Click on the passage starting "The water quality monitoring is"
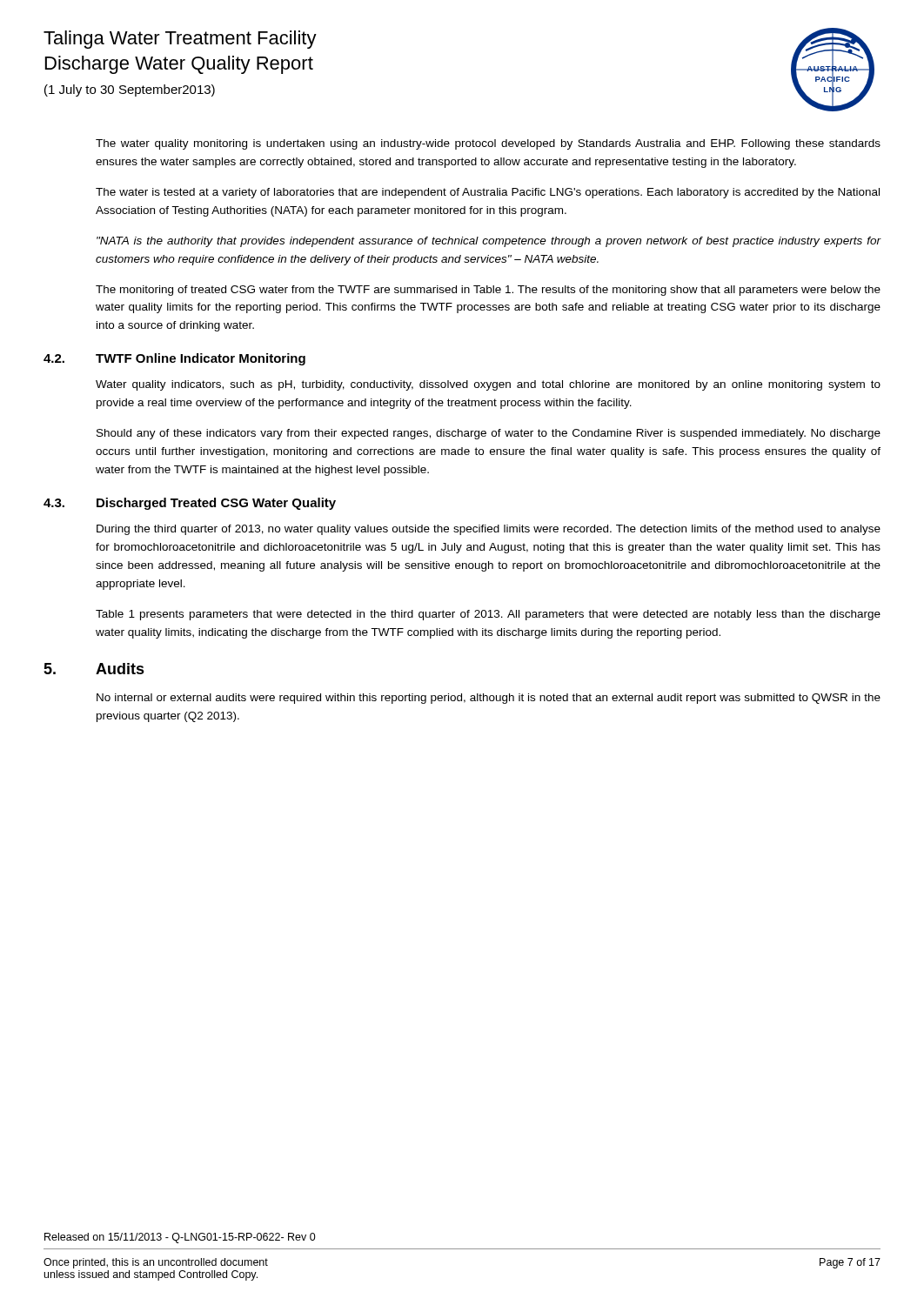Viewport: 924px width, 1305px height. pos(488,152)
